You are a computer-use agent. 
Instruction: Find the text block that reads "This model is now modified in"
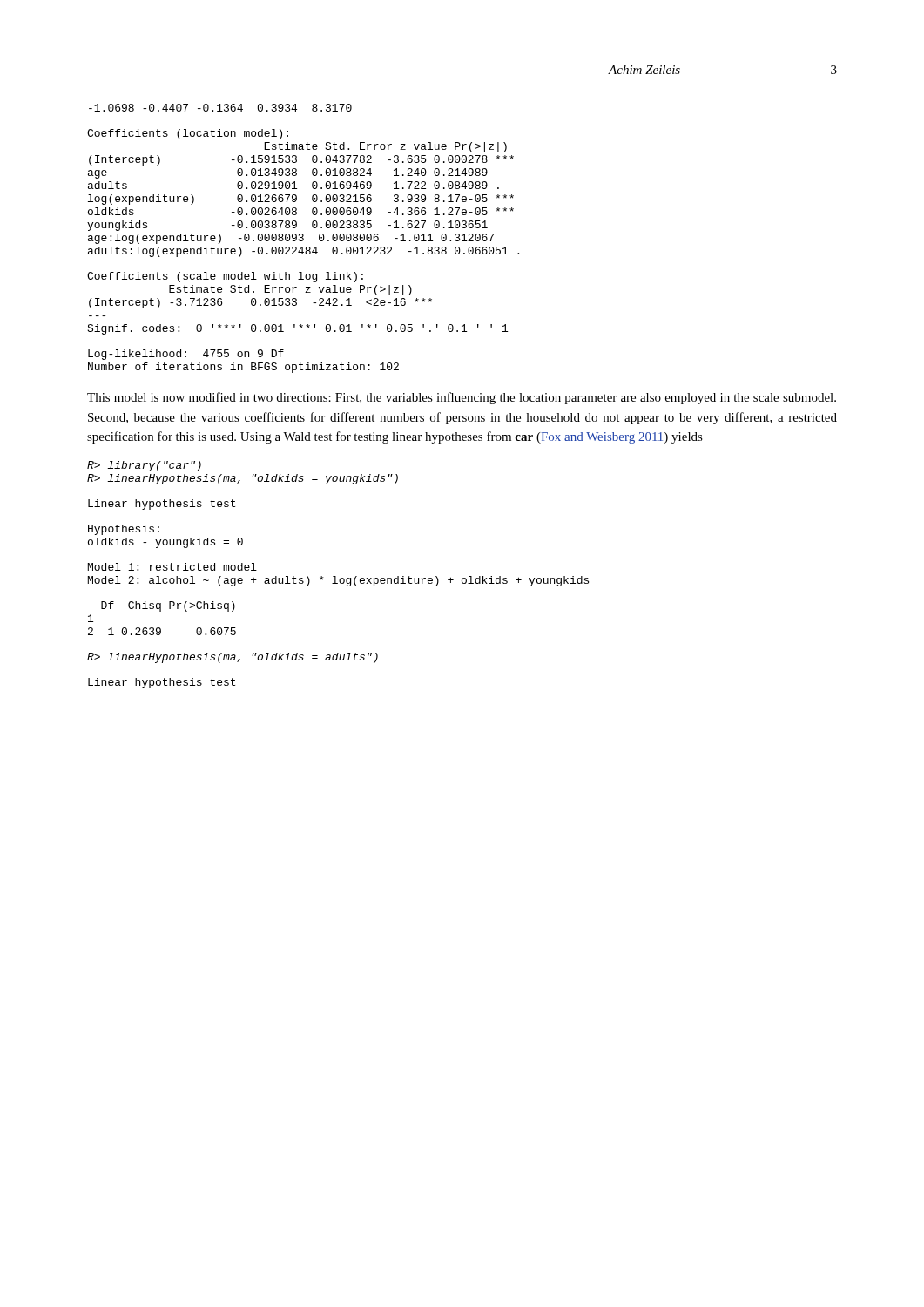click(x=462, y=417)
